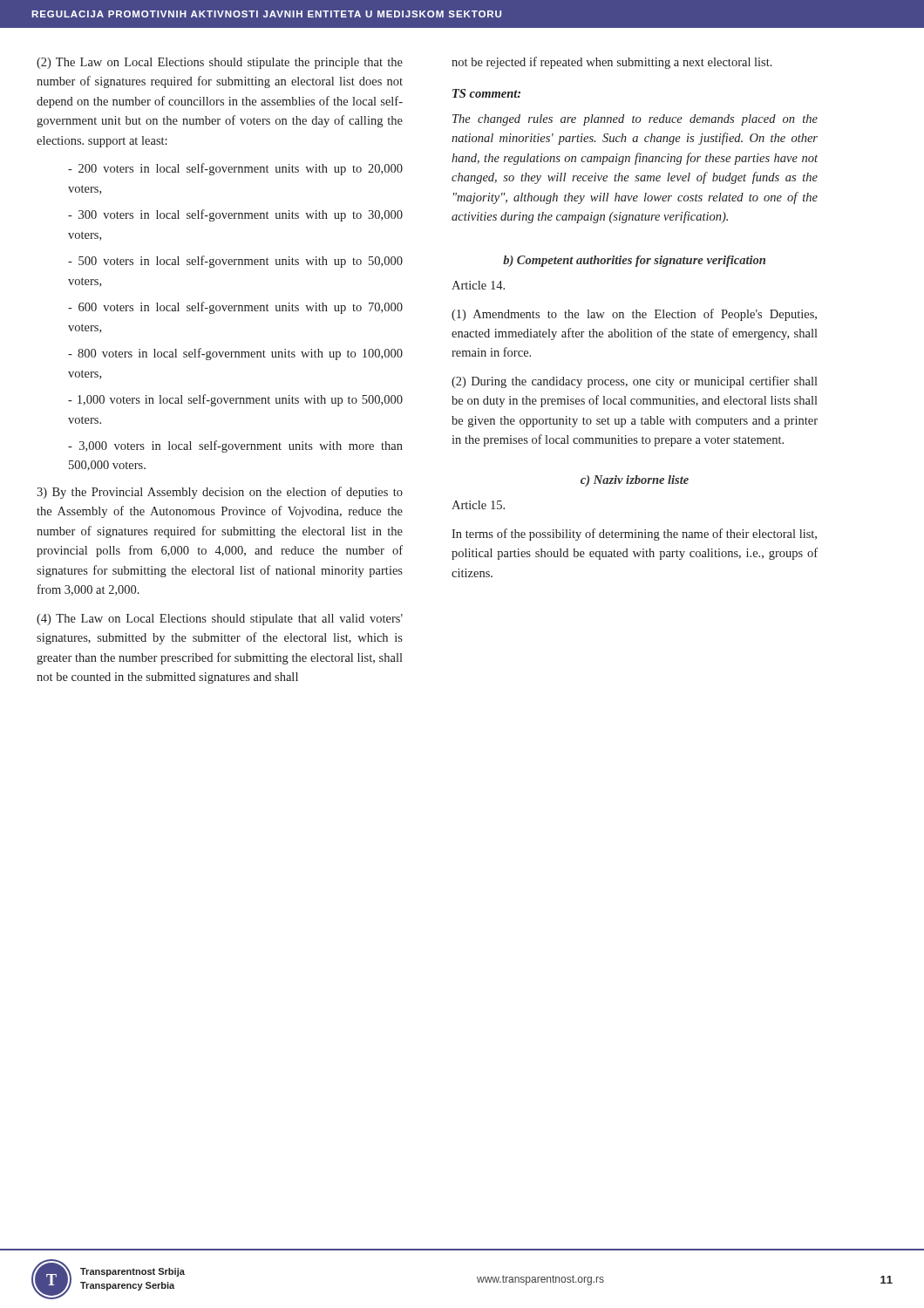Viewport: 924px width, 1308px height.
Task: Locate the region starting "300 voters in local self-government units"
Action: coord(235,225)
